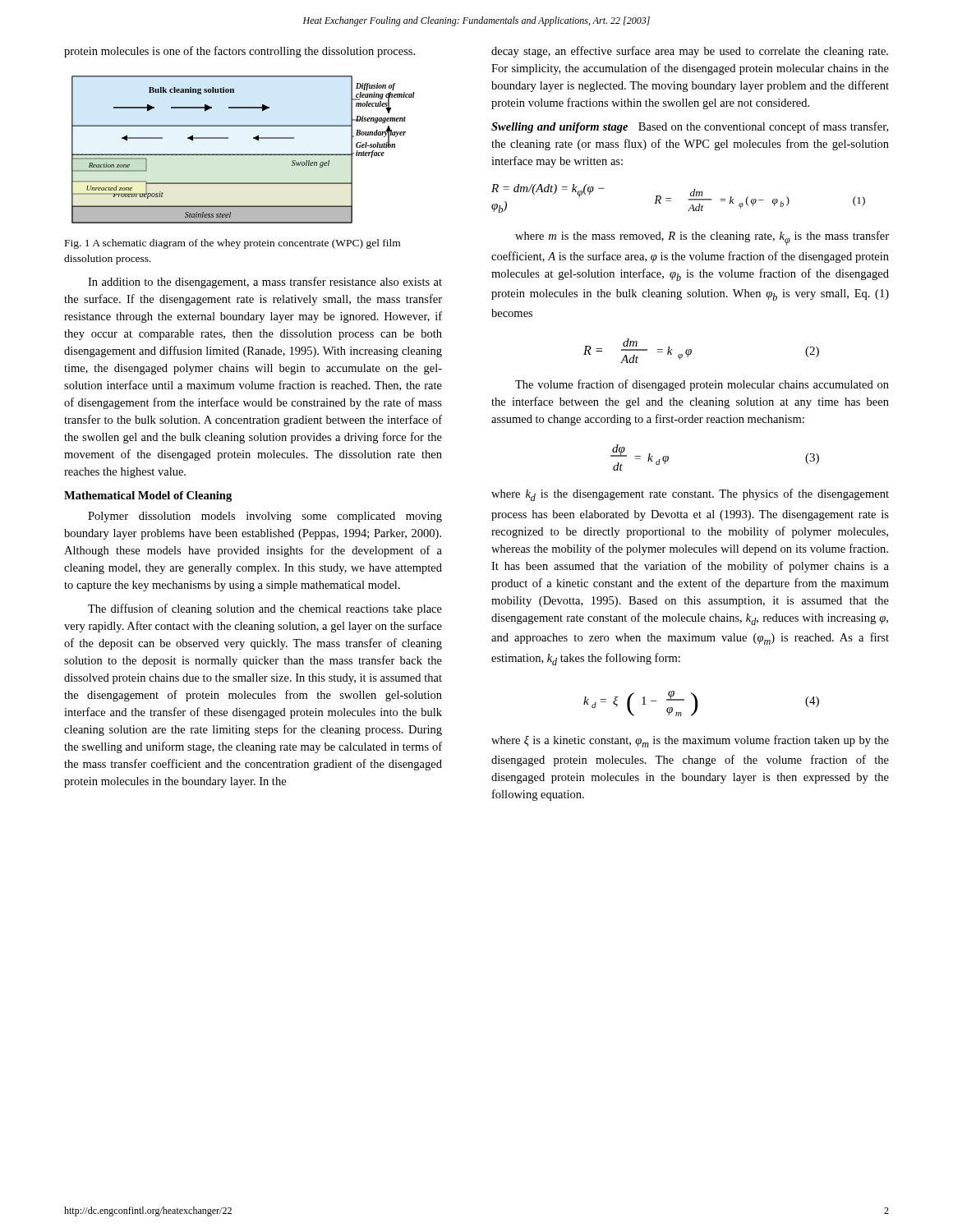Select the text block containing "where m is the mass"

pyautogui.click(x=690, y=275)
